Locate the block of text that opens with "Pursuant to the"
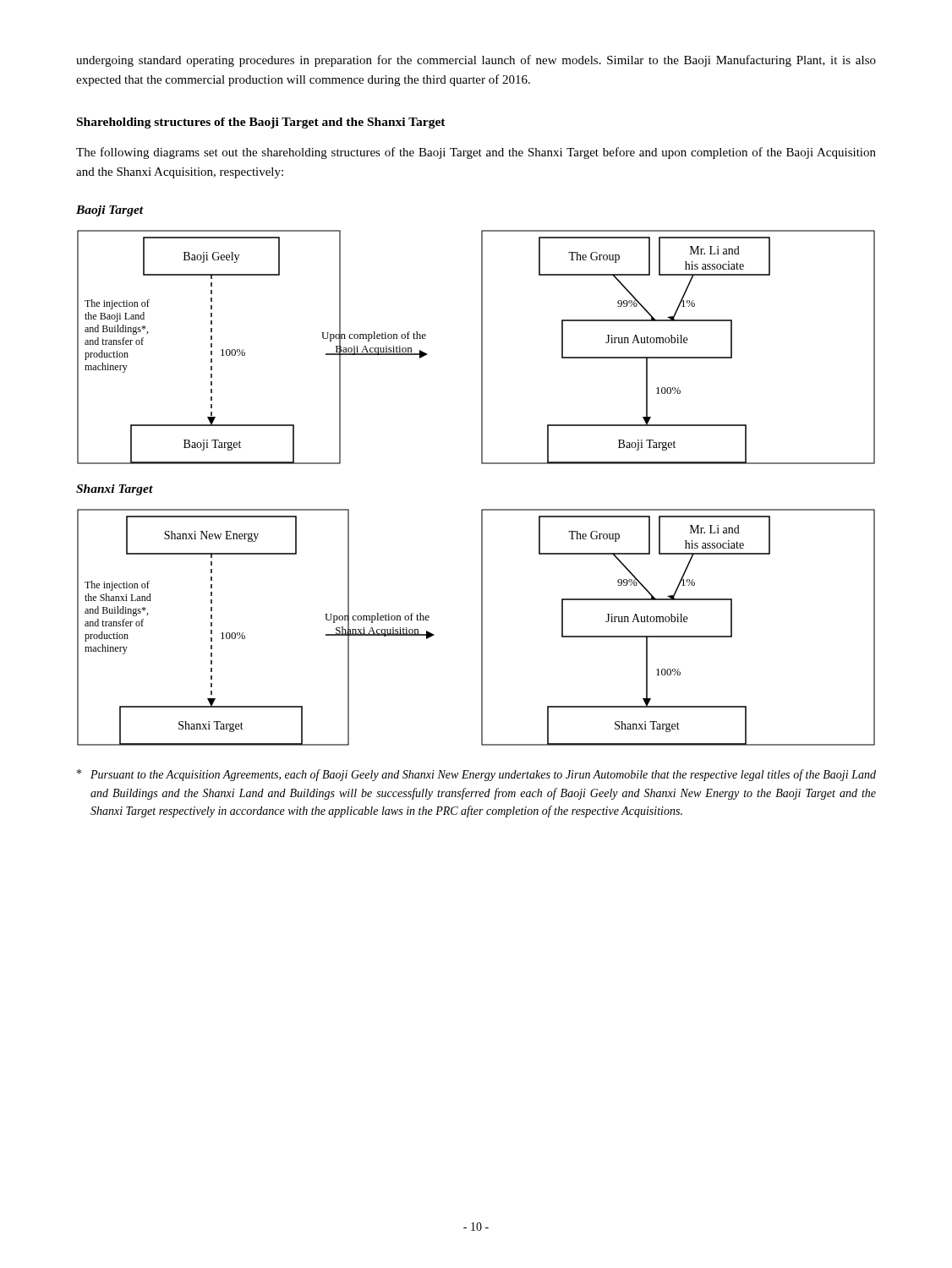 click(476, 793)
